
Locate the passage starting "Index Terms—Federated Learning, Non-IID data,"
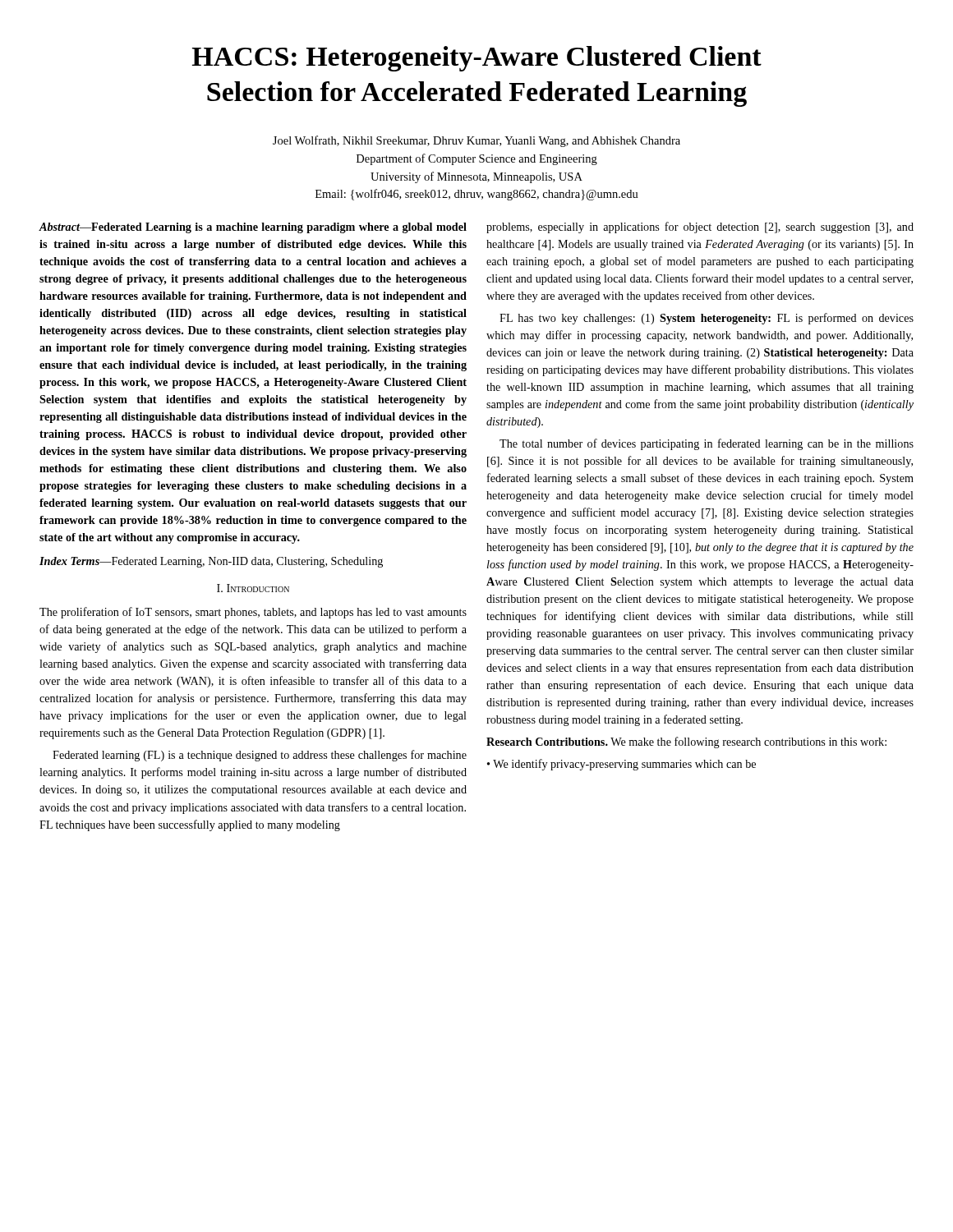coord(253,562)
